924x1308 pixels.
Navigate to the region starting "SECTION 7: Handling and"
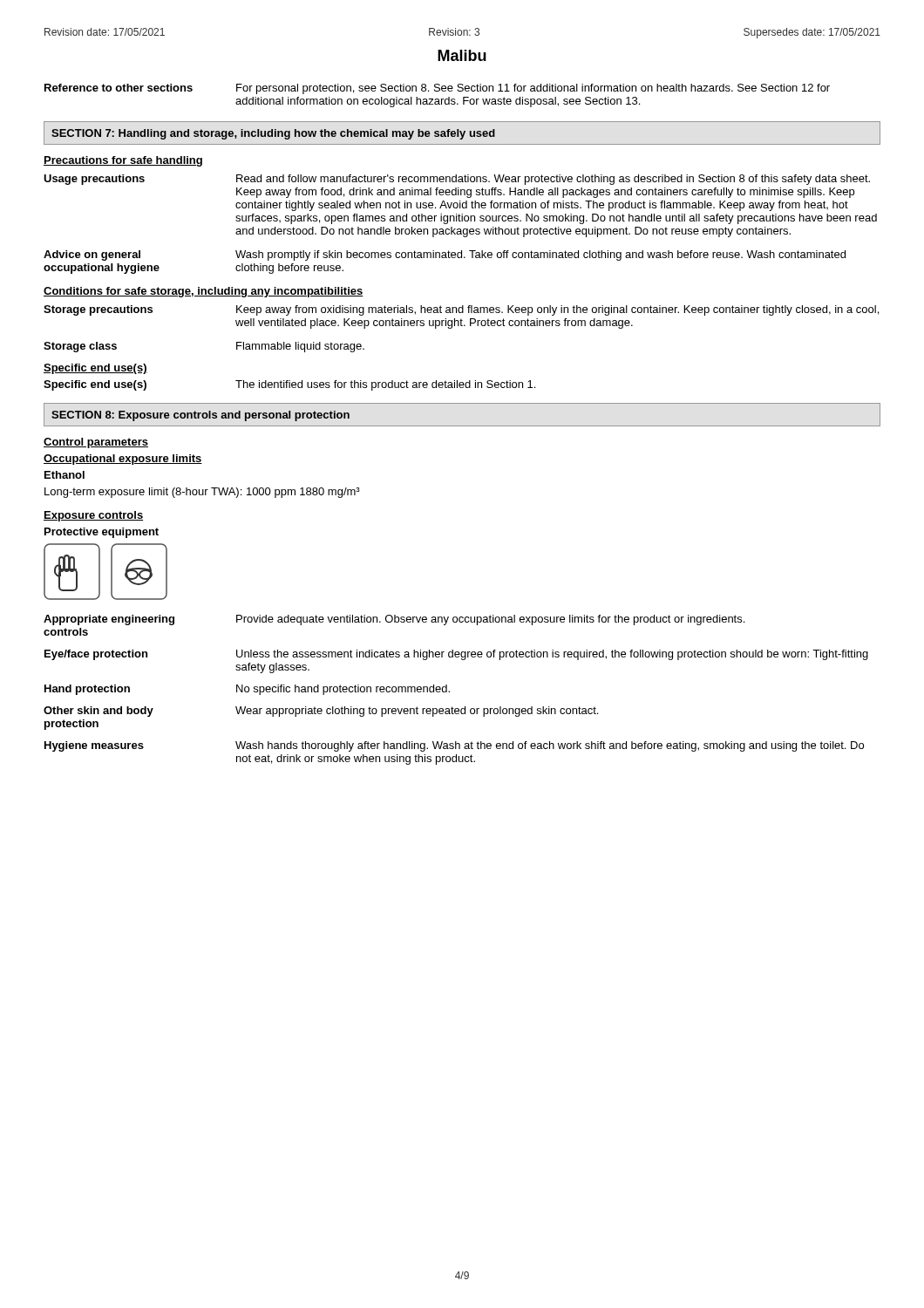coord(273,133)
